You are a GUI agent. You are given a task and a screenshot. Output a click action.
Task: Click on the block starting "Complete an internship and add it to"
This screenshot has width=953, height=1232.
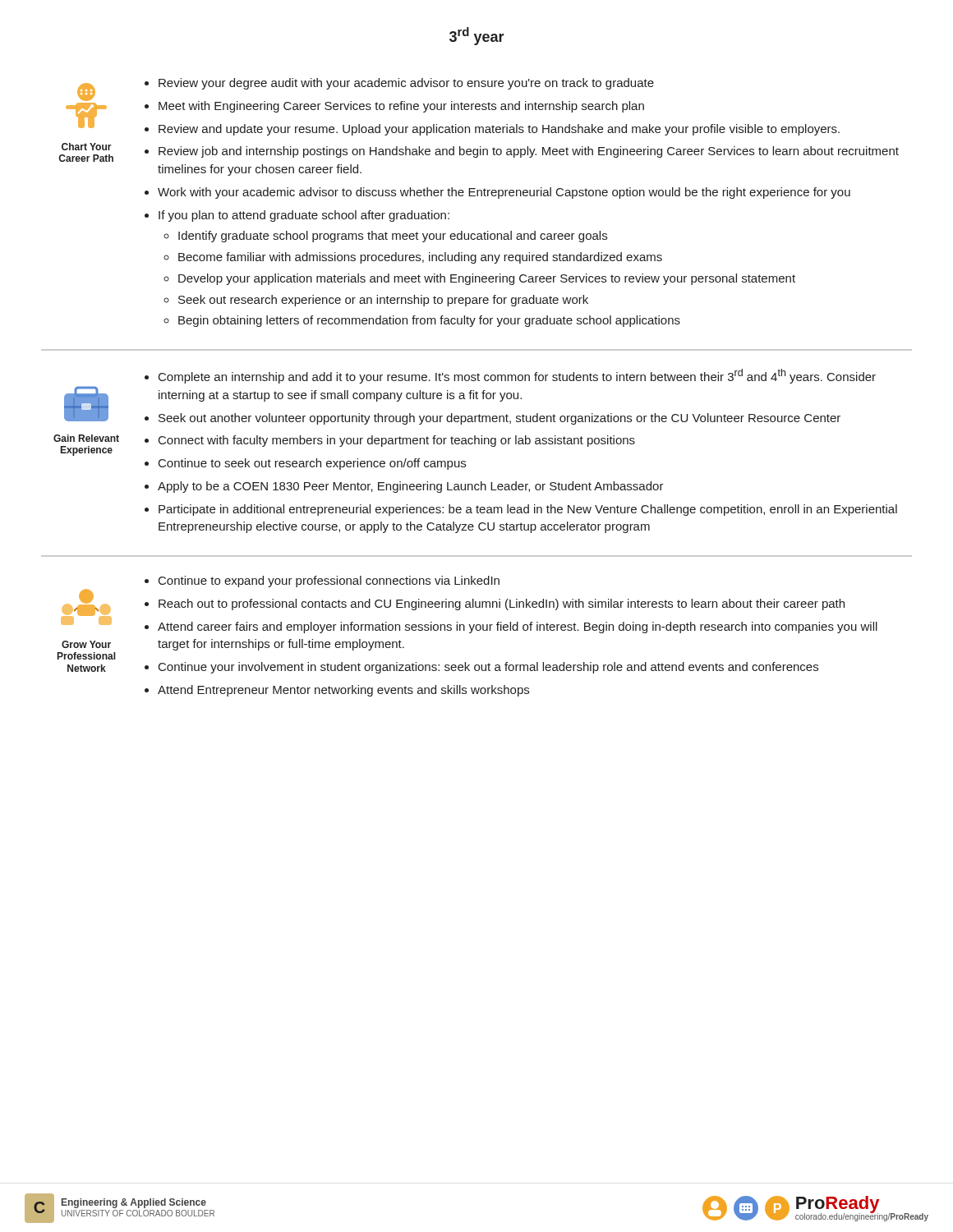point(517,384)
